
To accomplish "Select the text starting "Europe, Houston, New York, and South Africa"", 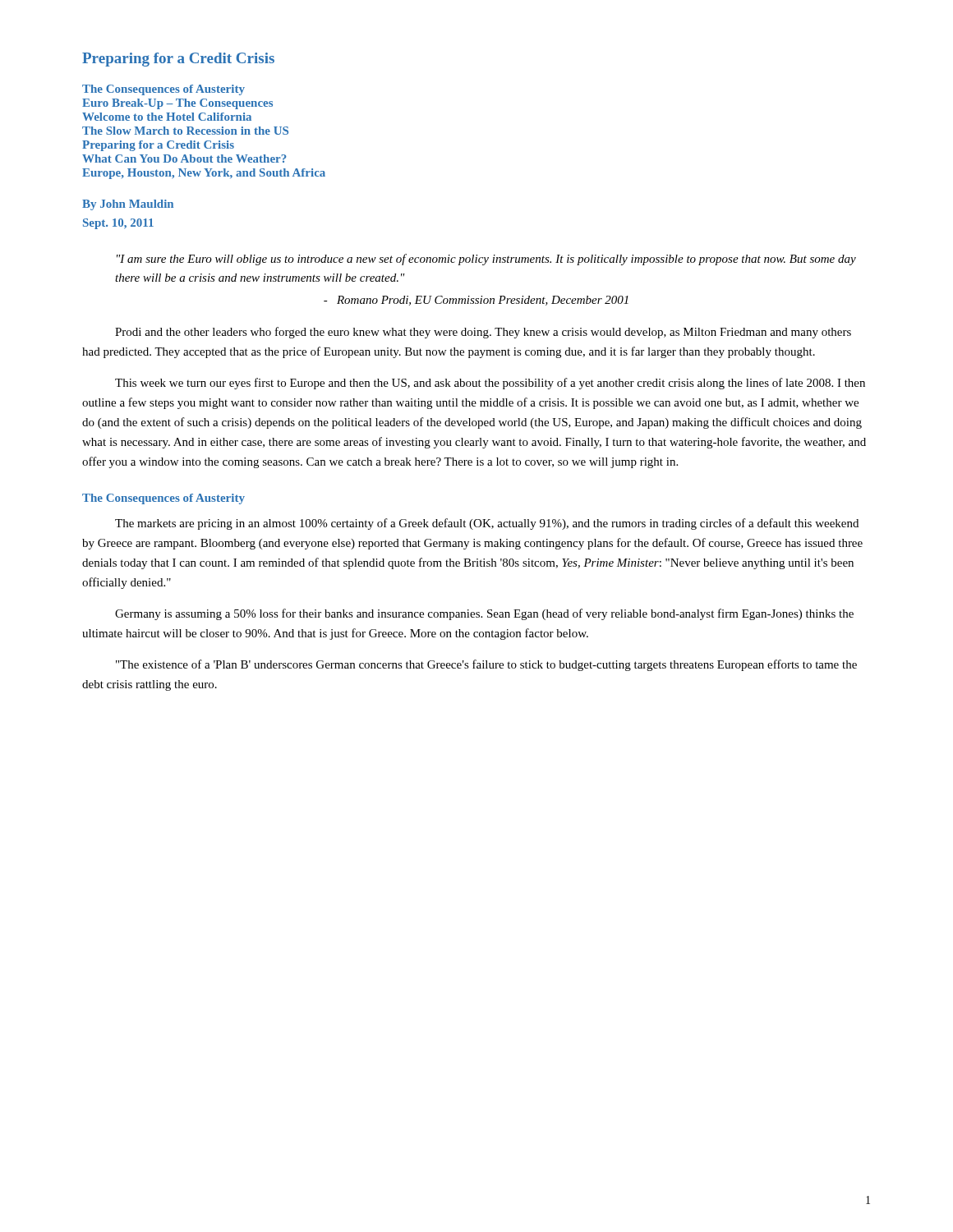I will tap(204, 174).
